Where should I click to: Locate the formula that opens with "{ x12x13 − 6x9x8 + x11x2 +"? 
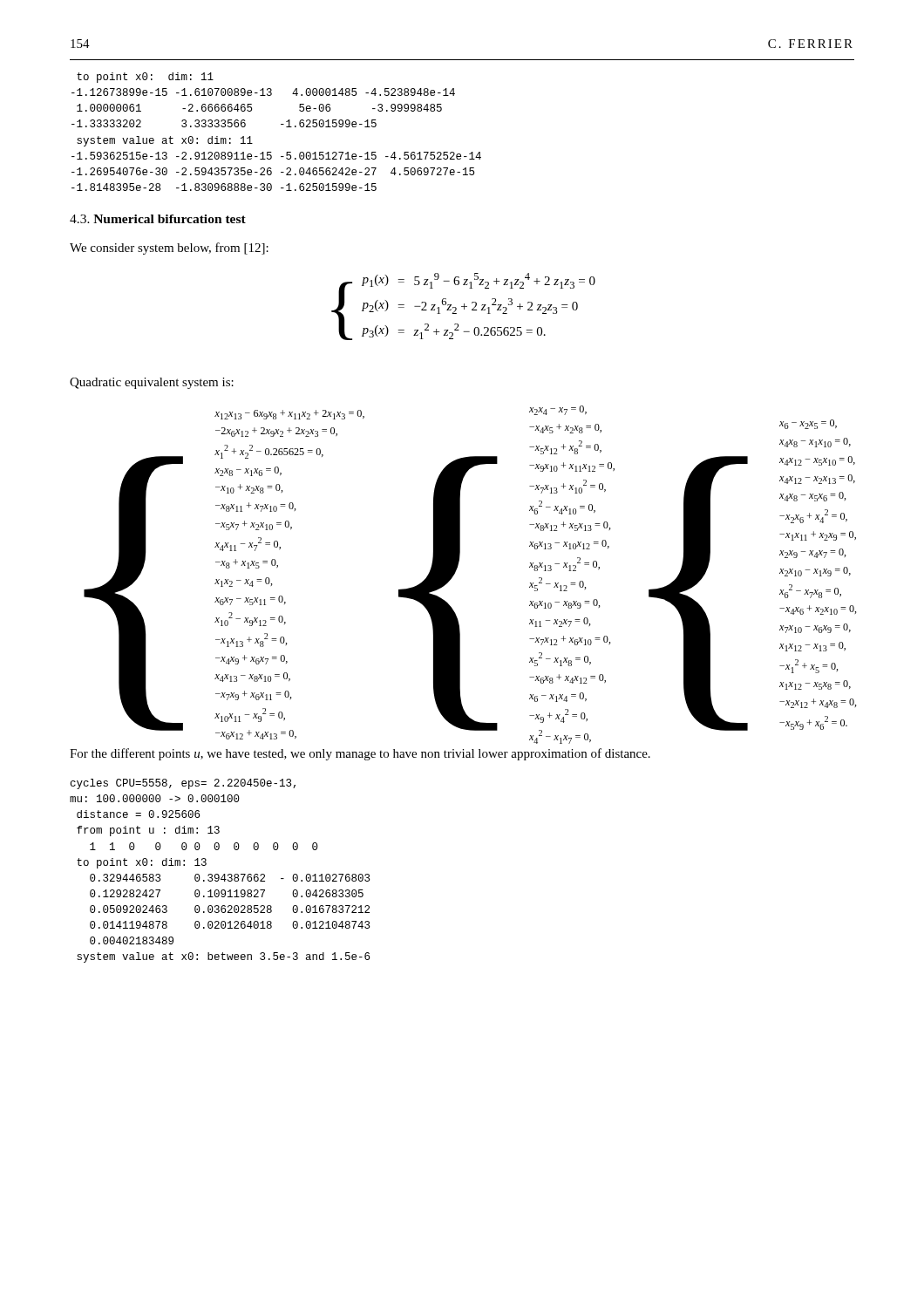[x=480, y=574]
